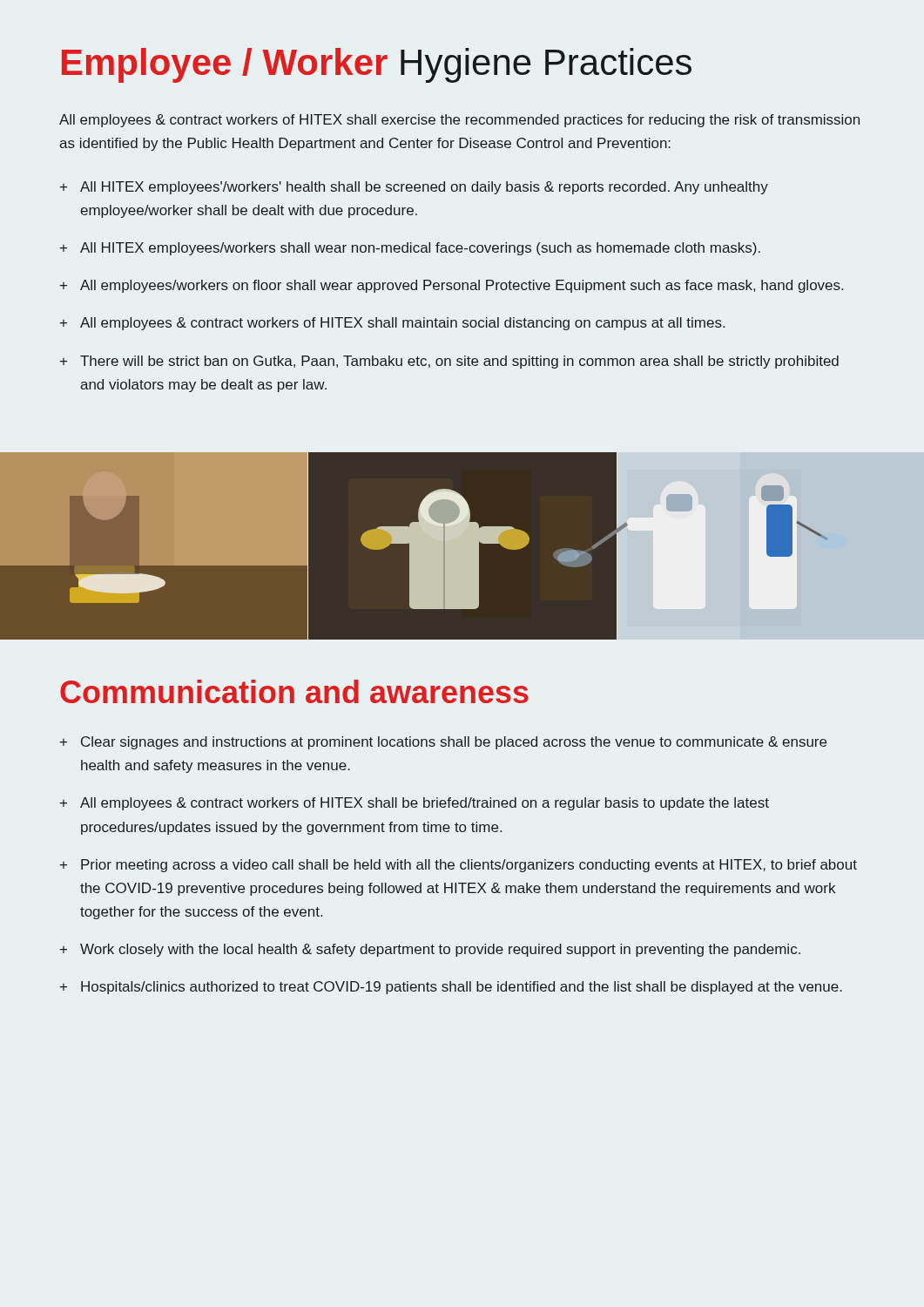Image resolution: width=924 pixels, height=1307 pixels.
Task: Point to the block beginning "+ All employees/workers"
Action: [462, 286]
